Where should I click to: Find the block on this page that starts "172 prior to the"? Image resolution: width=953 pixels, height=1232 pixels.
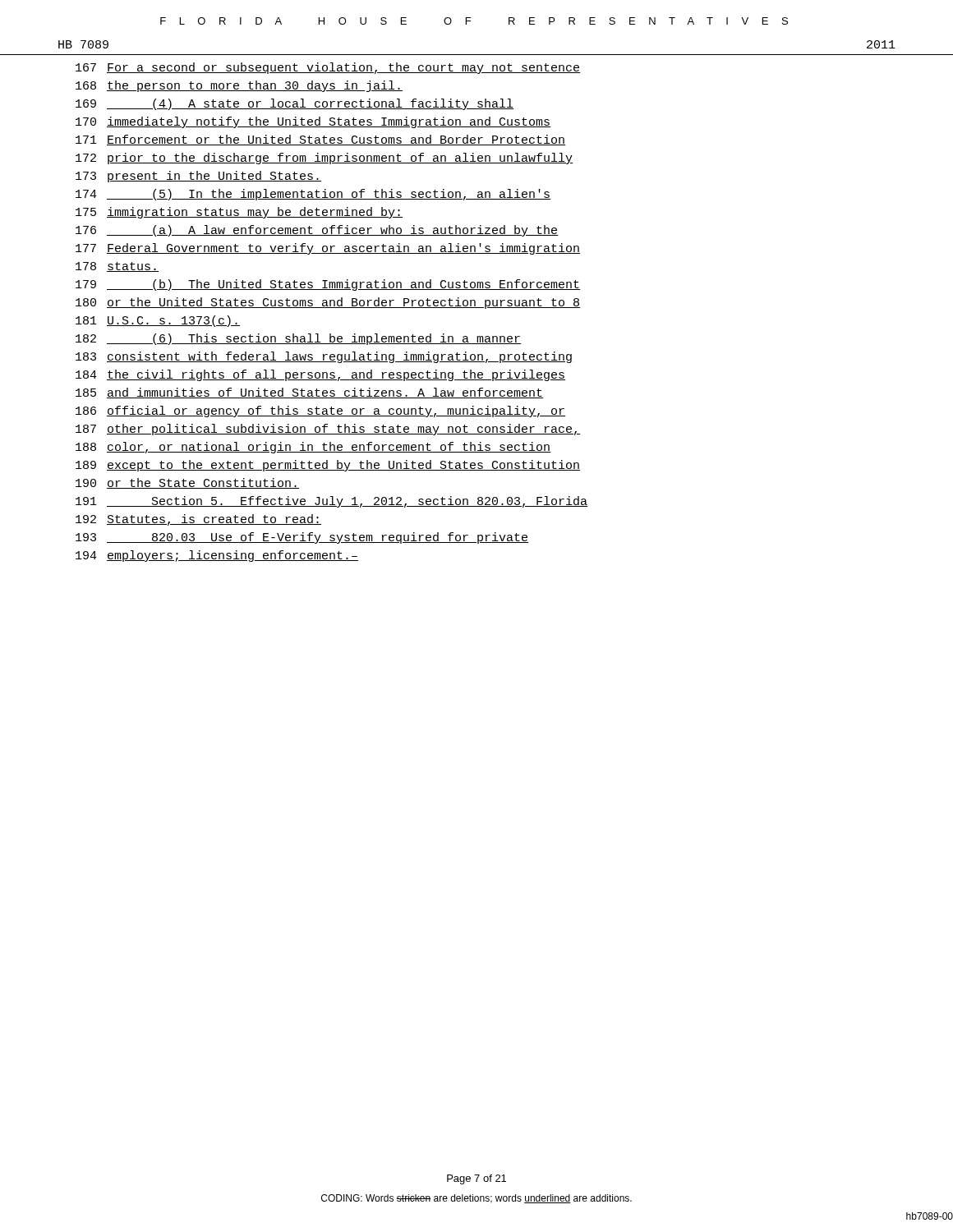pos(315,159)
